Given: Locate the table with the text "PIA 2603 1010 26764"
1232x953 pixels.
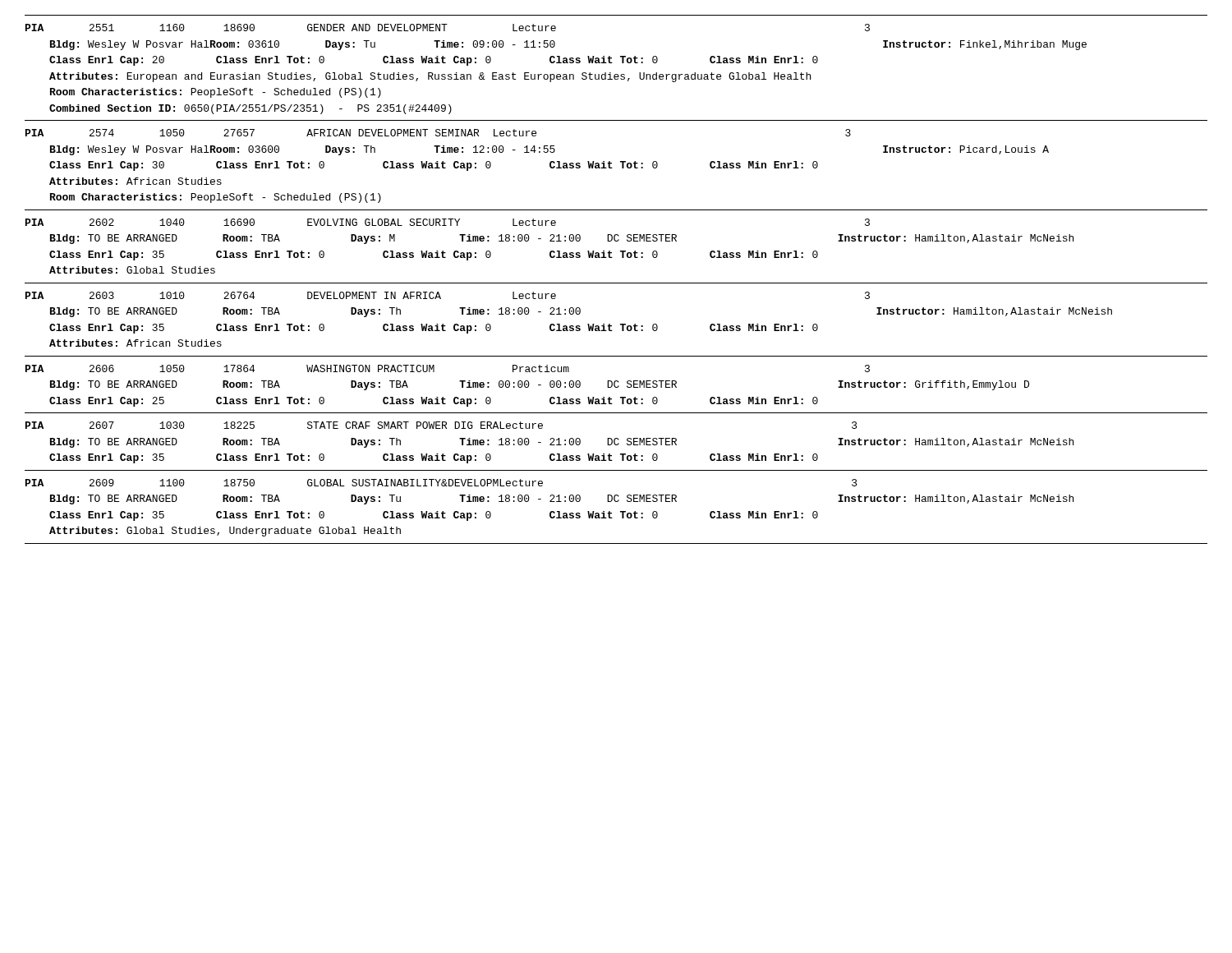Looking at the screenshot, I should (616, 320).
